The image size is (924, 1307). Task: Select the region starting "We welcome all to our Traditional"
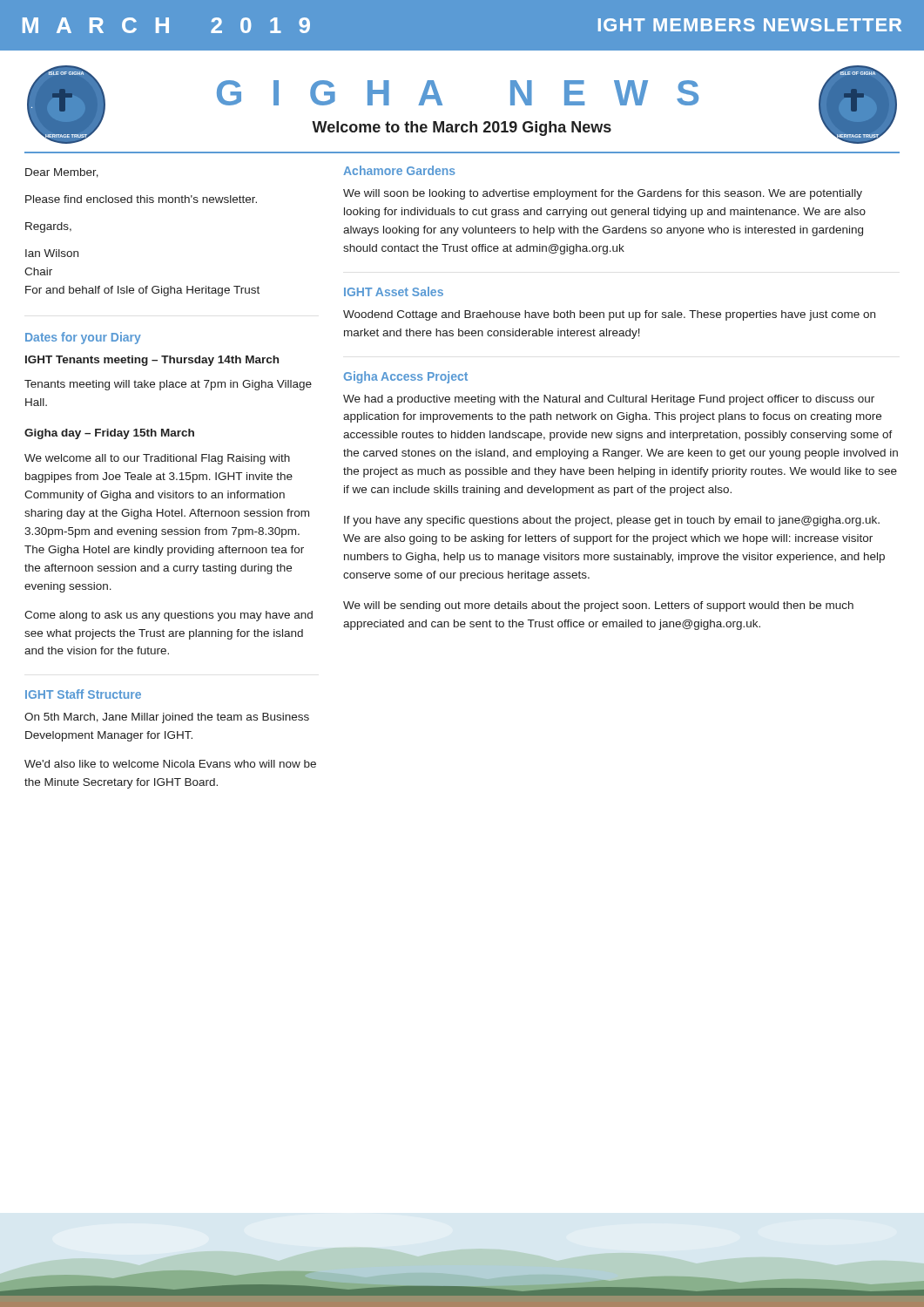pos(167,522)
